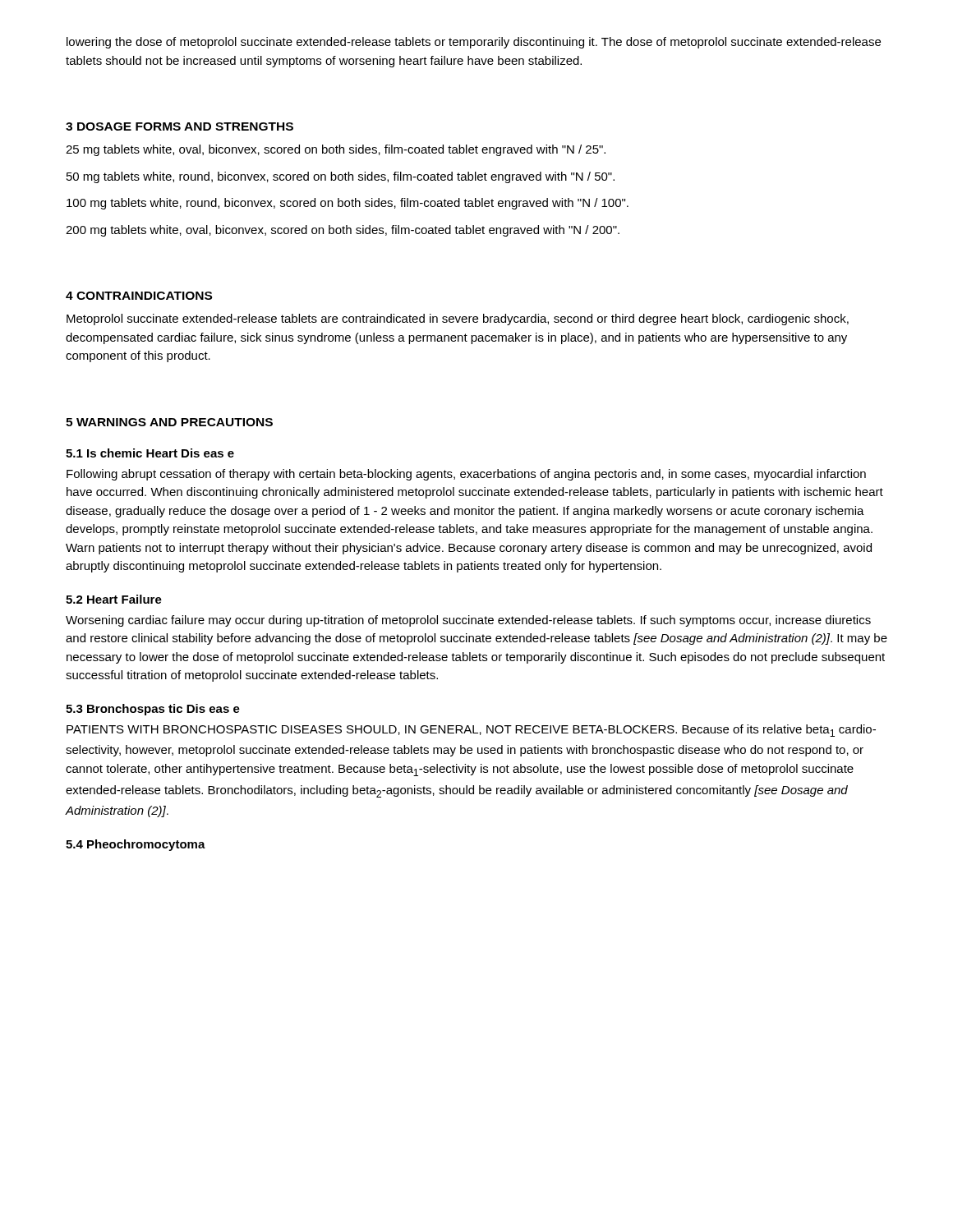Find the text block that reads "100 mg tablets white,"
Image resolution: width=953 pixels, height=1232 pixels.
click(x=348, y=202)
